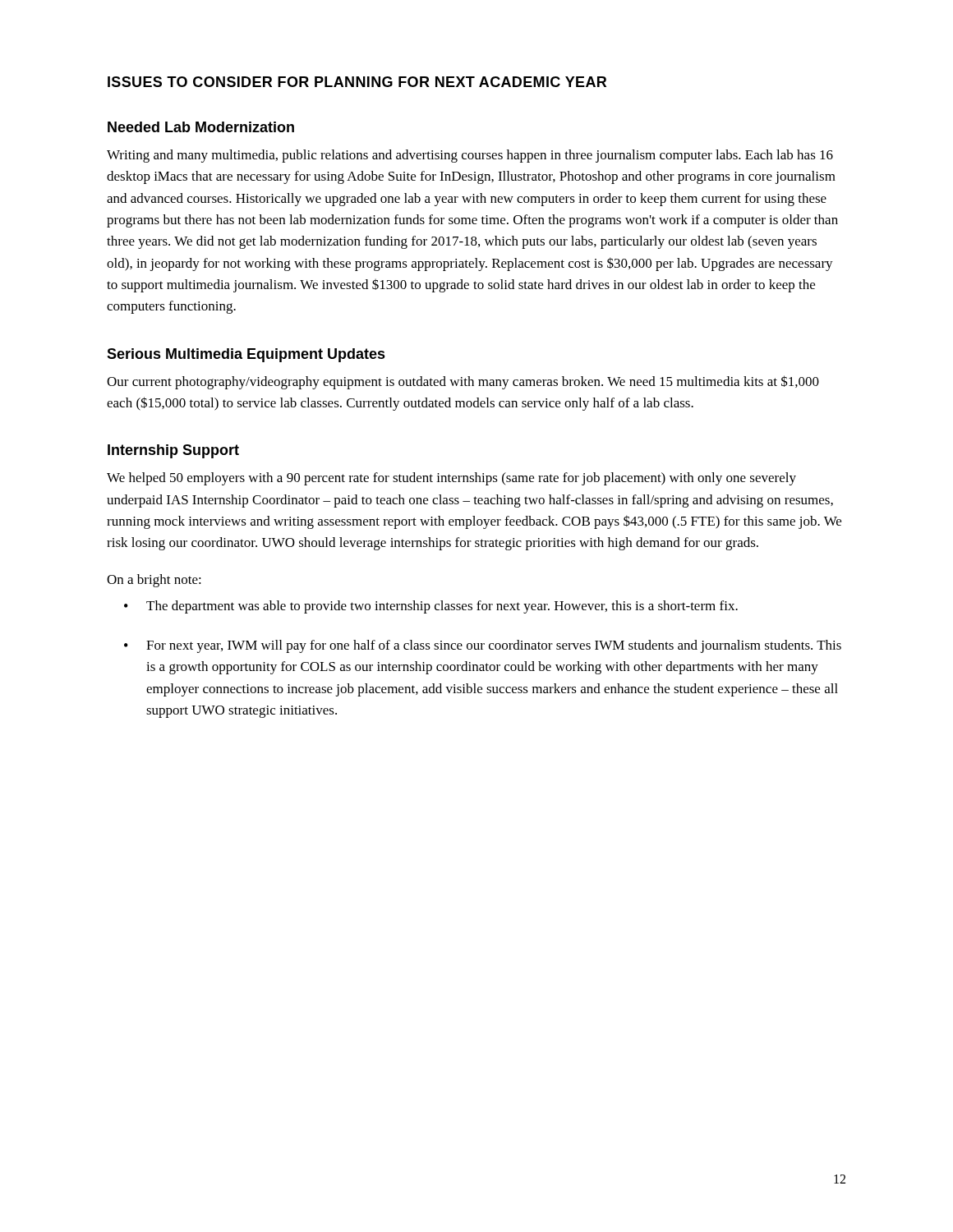The height and width of the screenshot is (1232, 953).
Task: Find the region starting "• The department"
Action: (485, 607)
